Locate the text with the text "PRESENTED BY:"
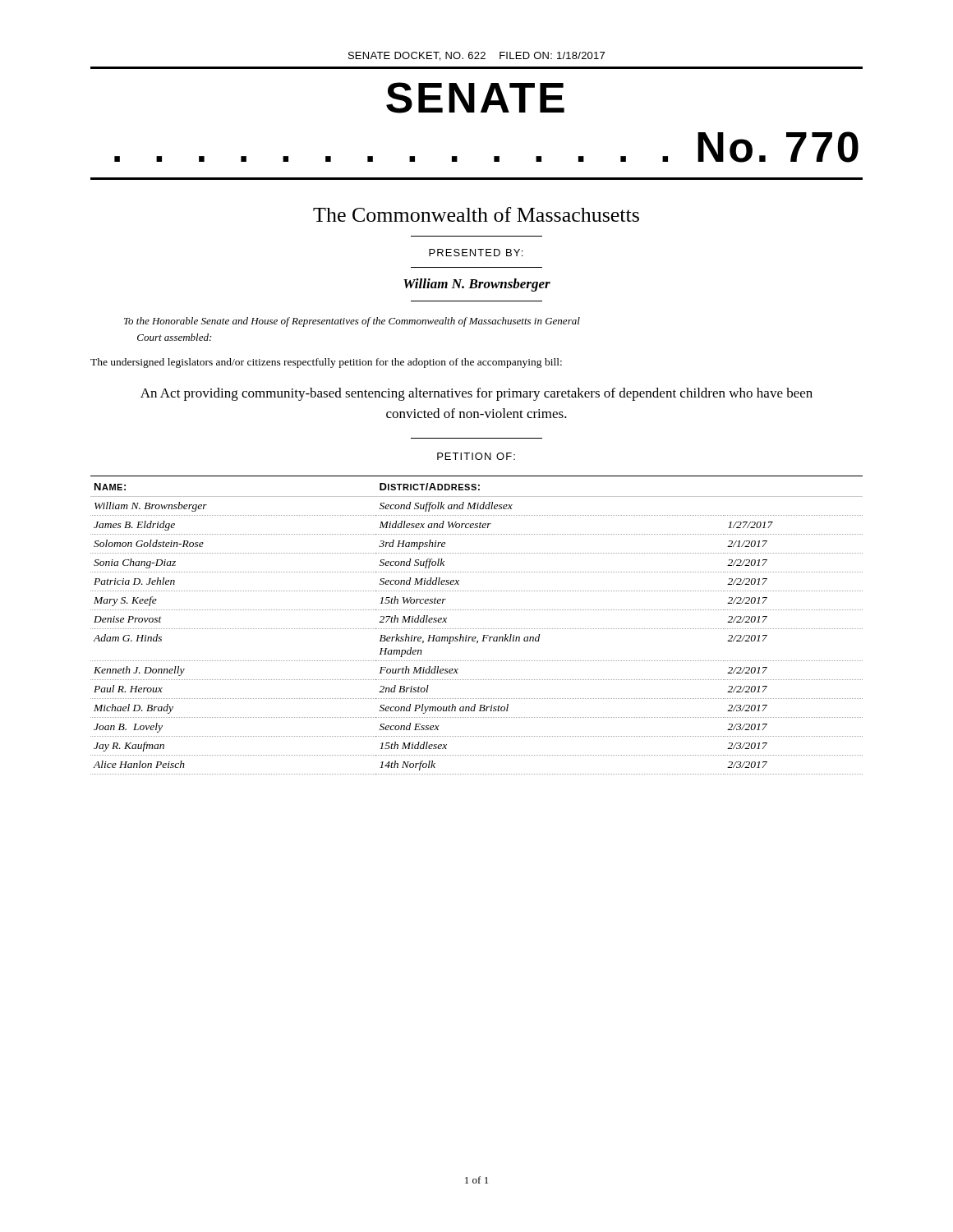 (476, 253)
